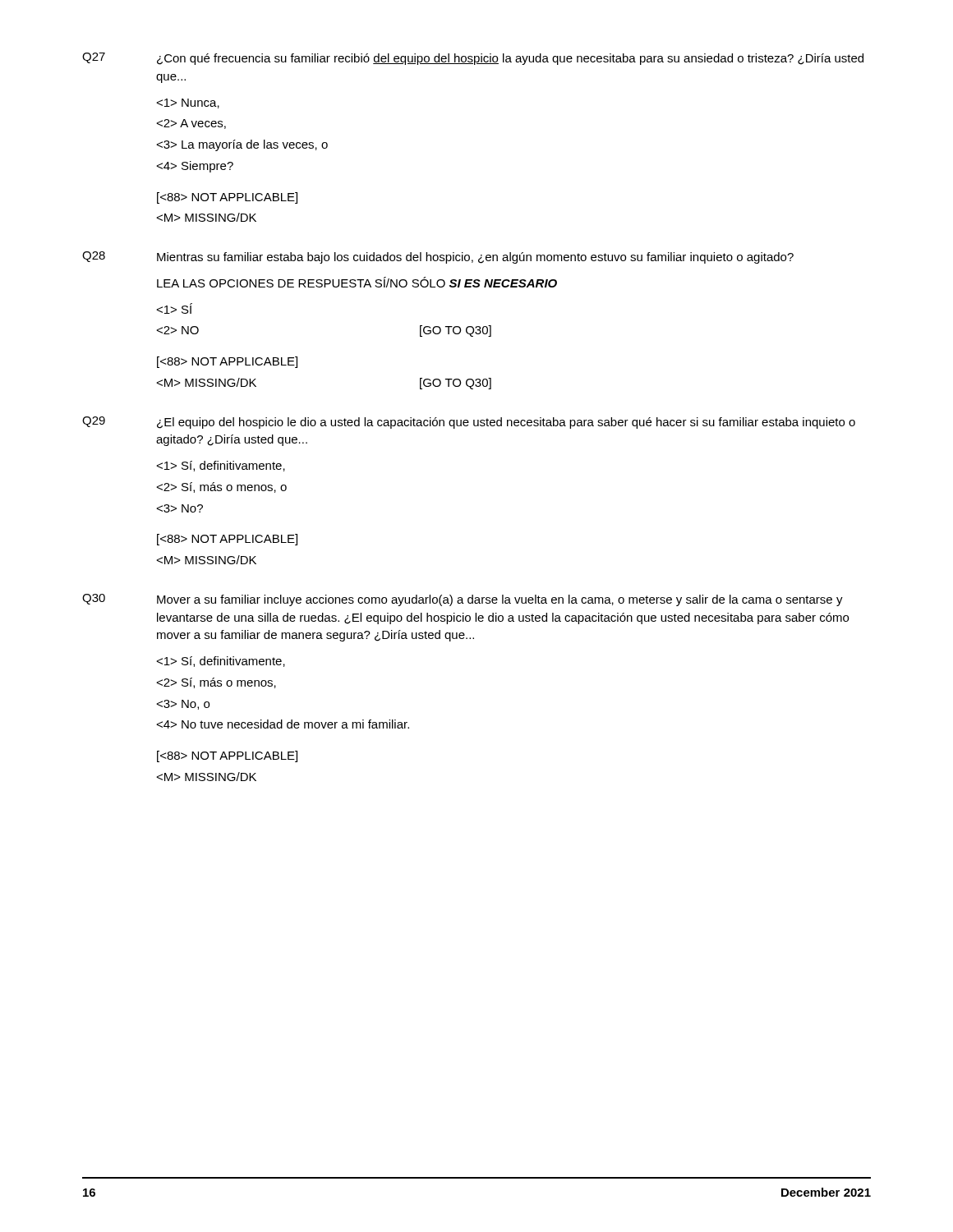Point to "A veces,"

(191, 123)
